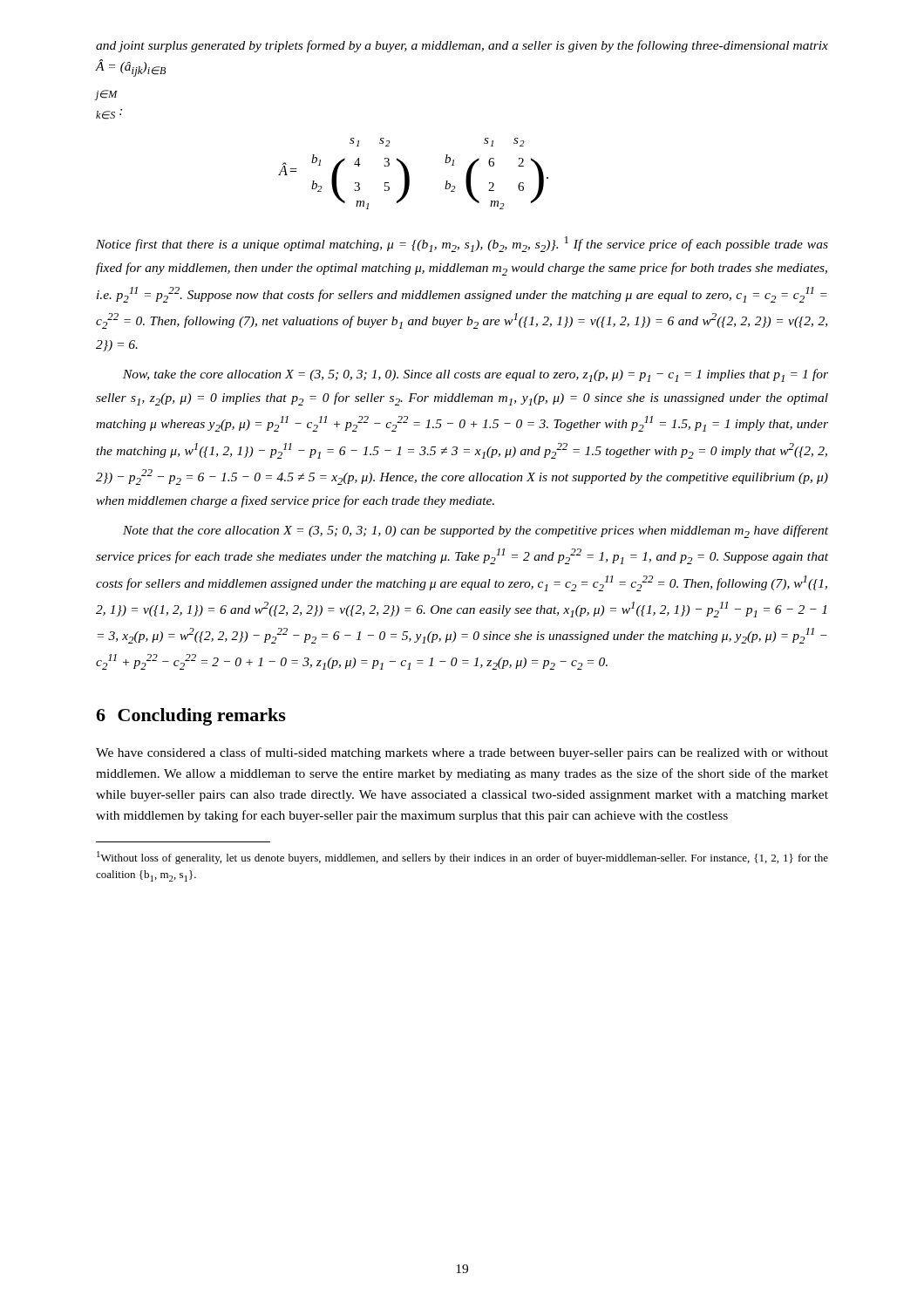Navigate to the block starting "Notice first that there"
924x1308 pixels.
[x=462, y=293]
